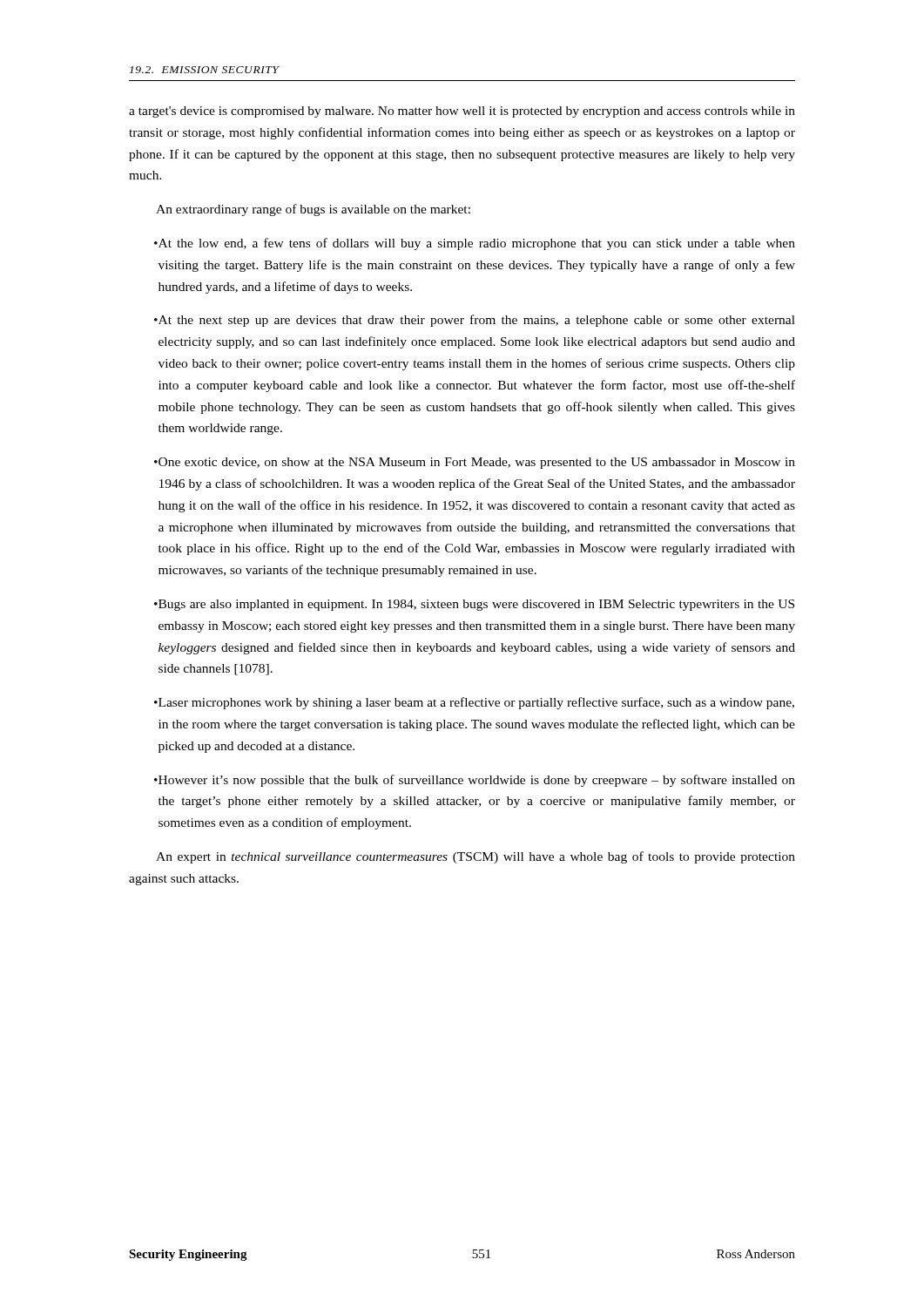Point to the block beginning "An extraordinary range of bugs is available on"
The image size is (924, 1307).
(314, 209)
